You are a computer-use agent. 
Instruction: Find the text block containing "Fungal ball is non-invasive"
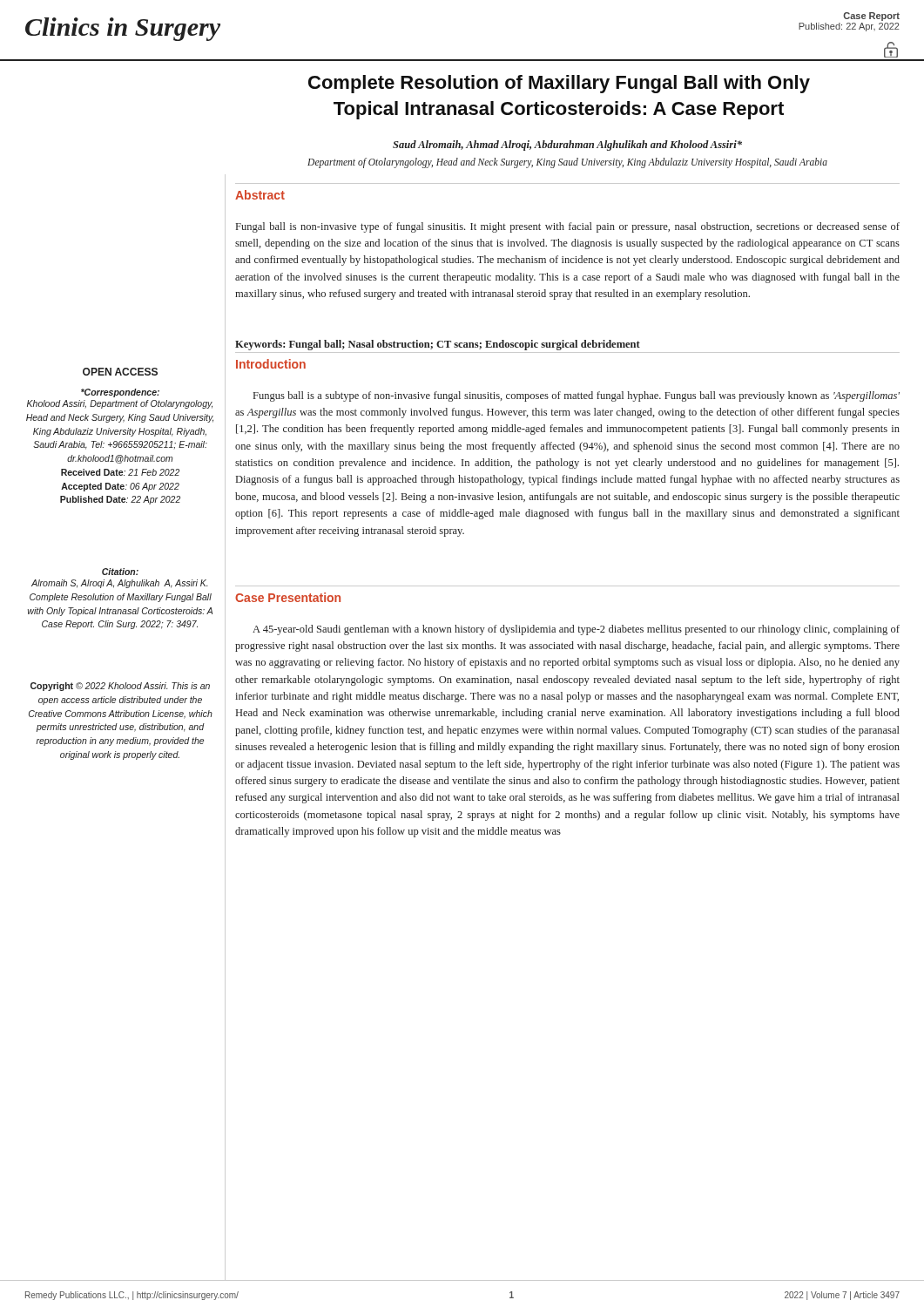point(567,260)
